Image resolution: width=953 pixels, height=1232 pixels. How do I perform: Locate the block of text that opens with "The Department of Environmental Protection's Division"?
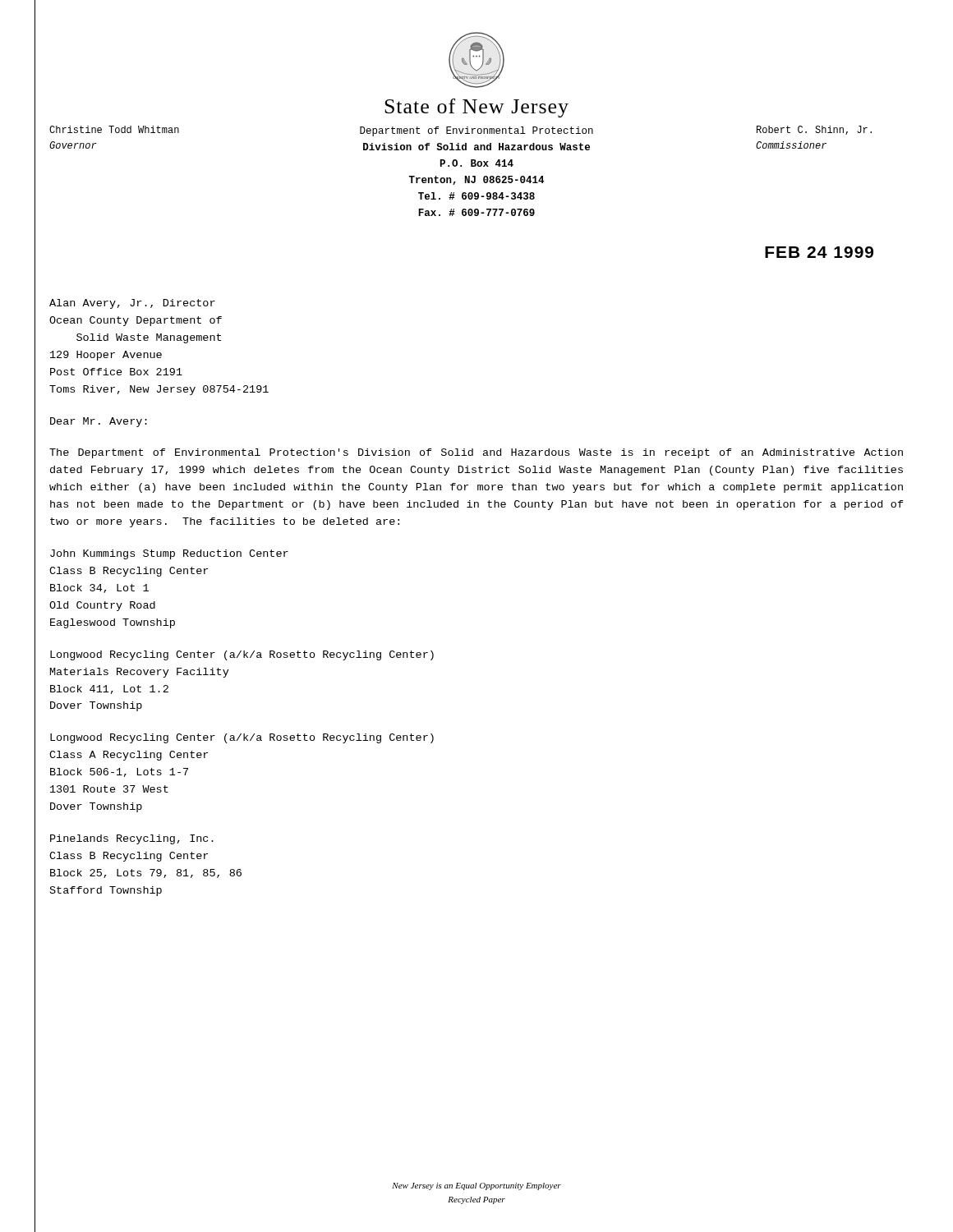point(476,488)
